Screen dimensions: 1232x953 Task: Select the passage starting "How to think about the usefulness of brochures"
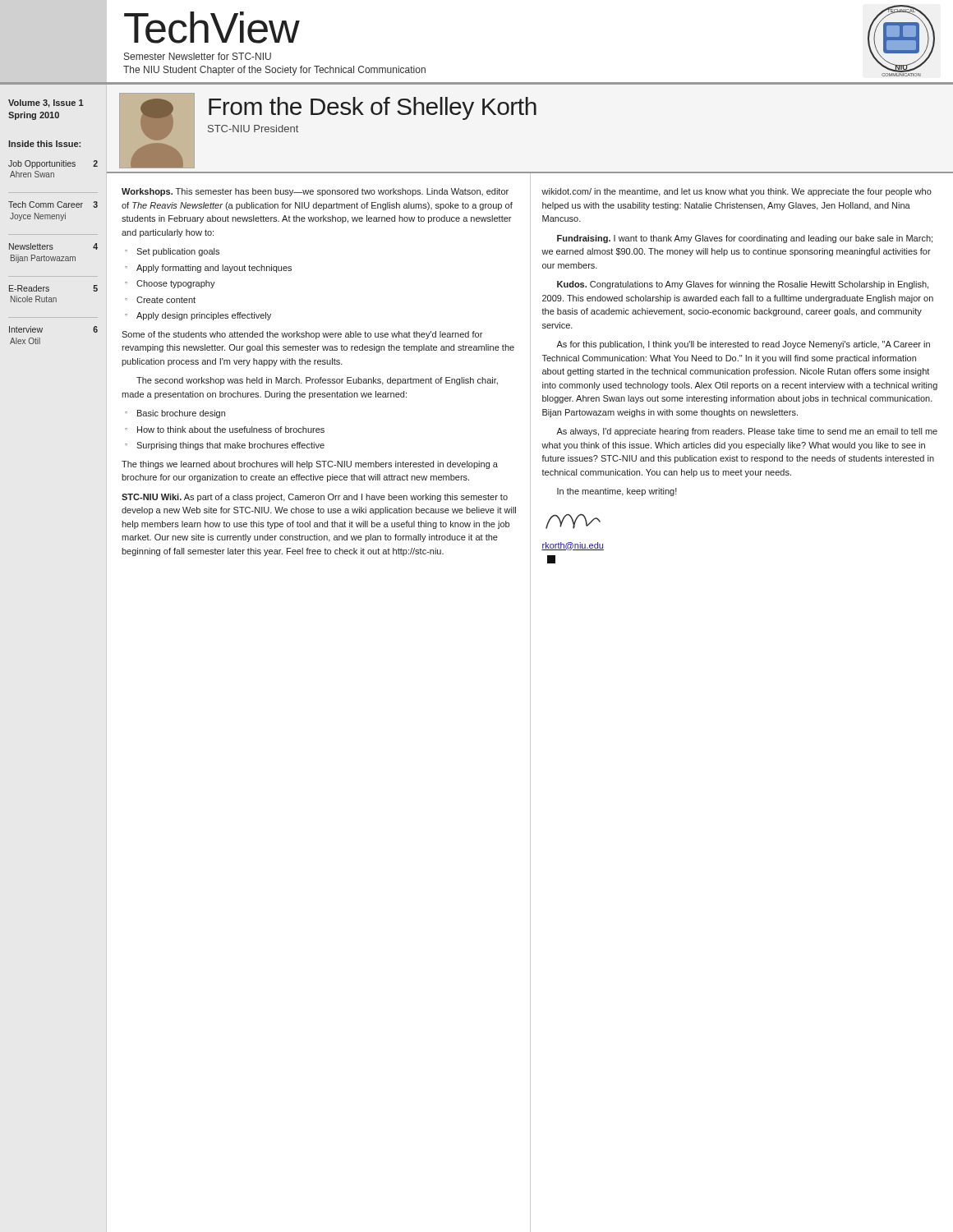231,429
